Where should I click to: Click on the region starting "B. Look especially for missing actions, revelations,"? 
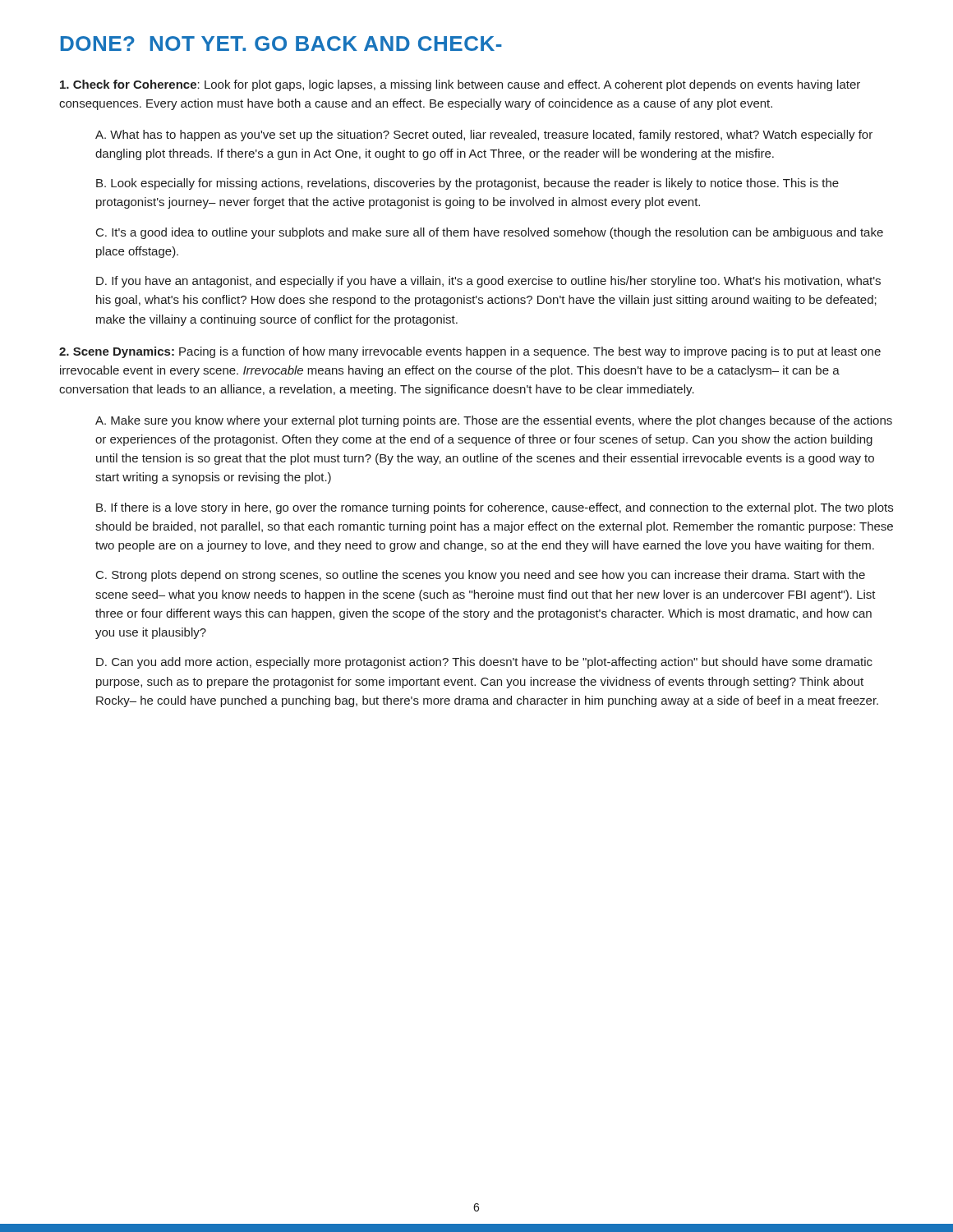click(467, 192)
